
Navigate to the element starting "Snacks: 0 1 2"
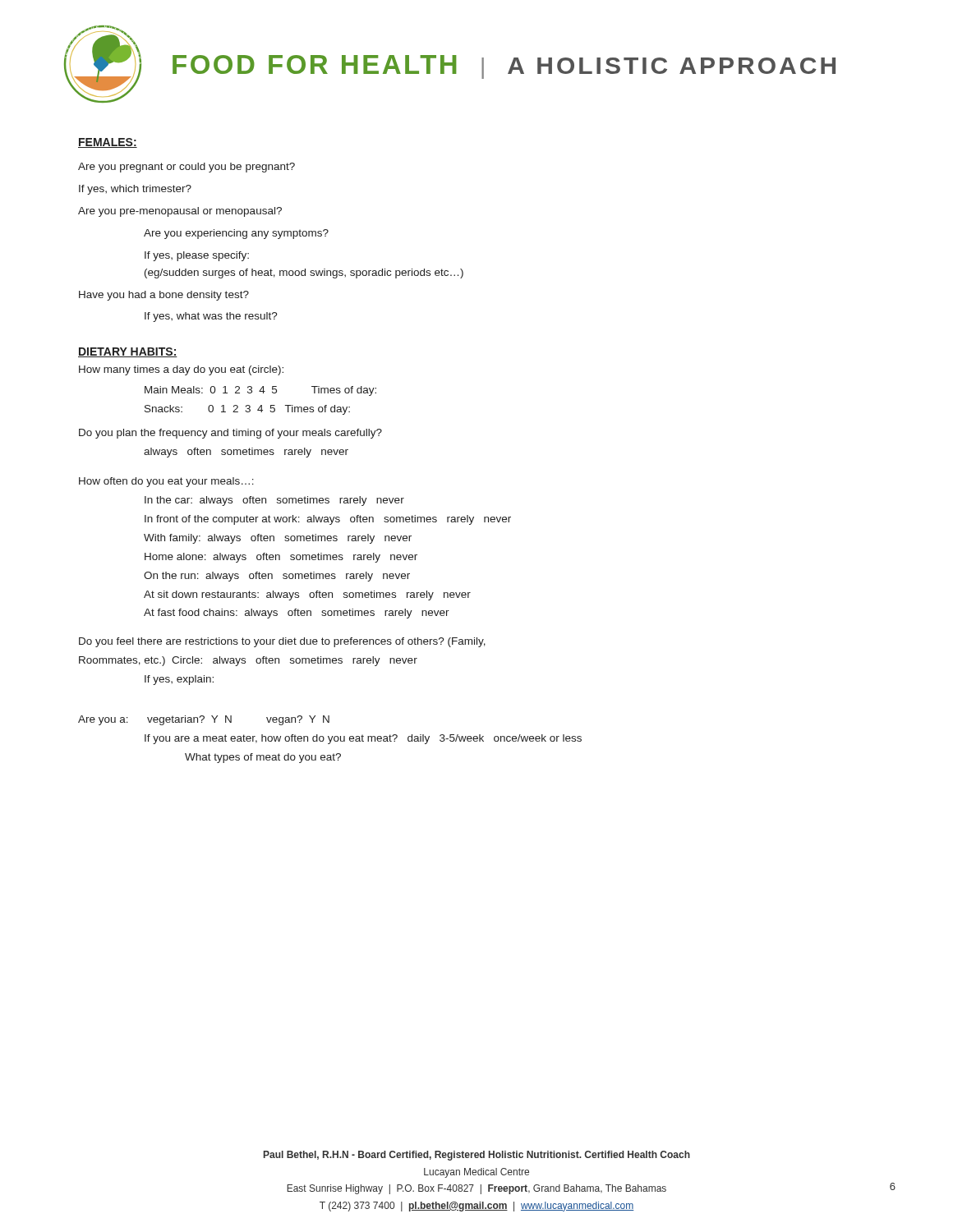[x=247, y=409]
